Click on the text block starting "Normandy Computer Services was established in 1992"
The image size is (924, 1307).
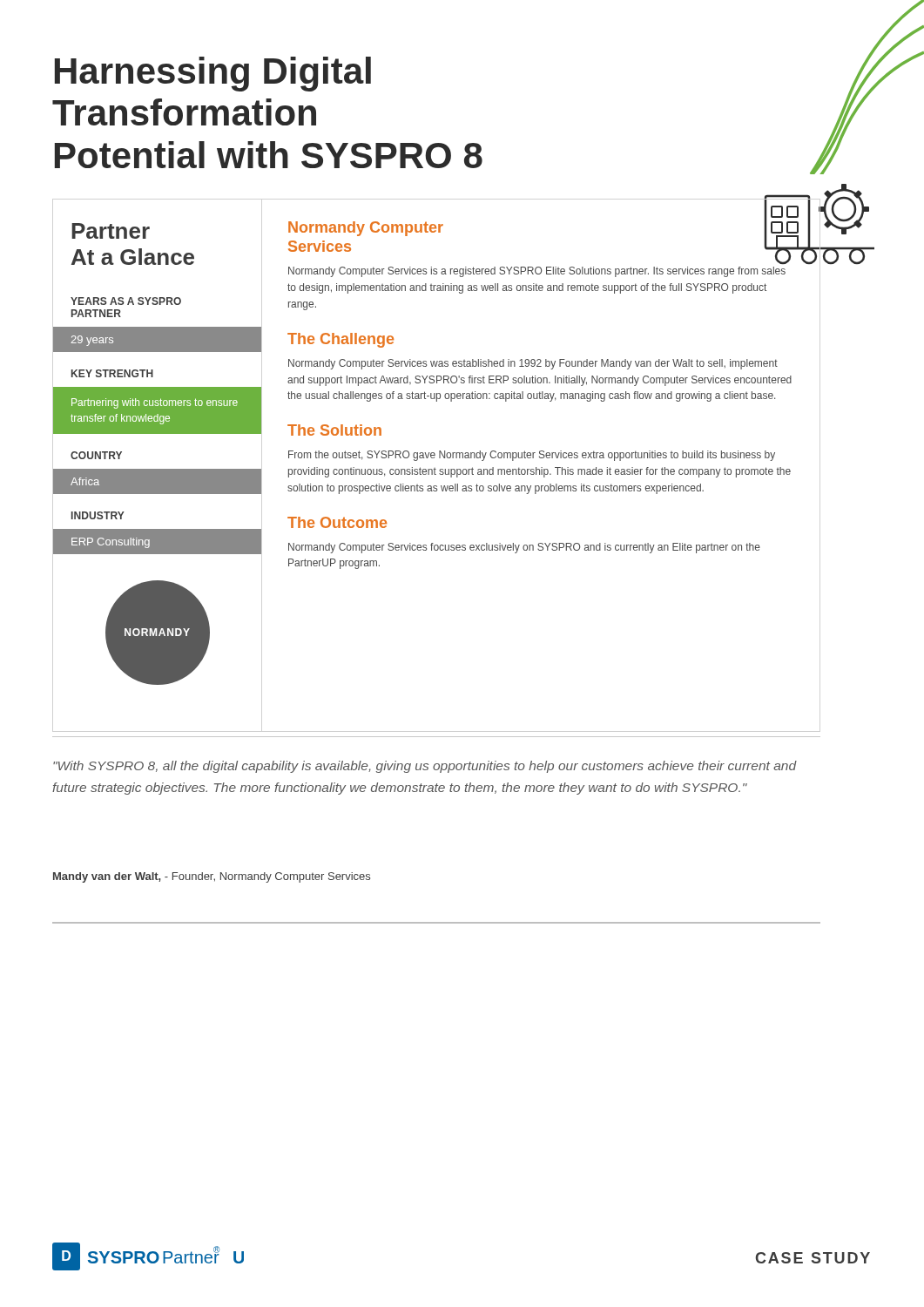coord(540,379)
